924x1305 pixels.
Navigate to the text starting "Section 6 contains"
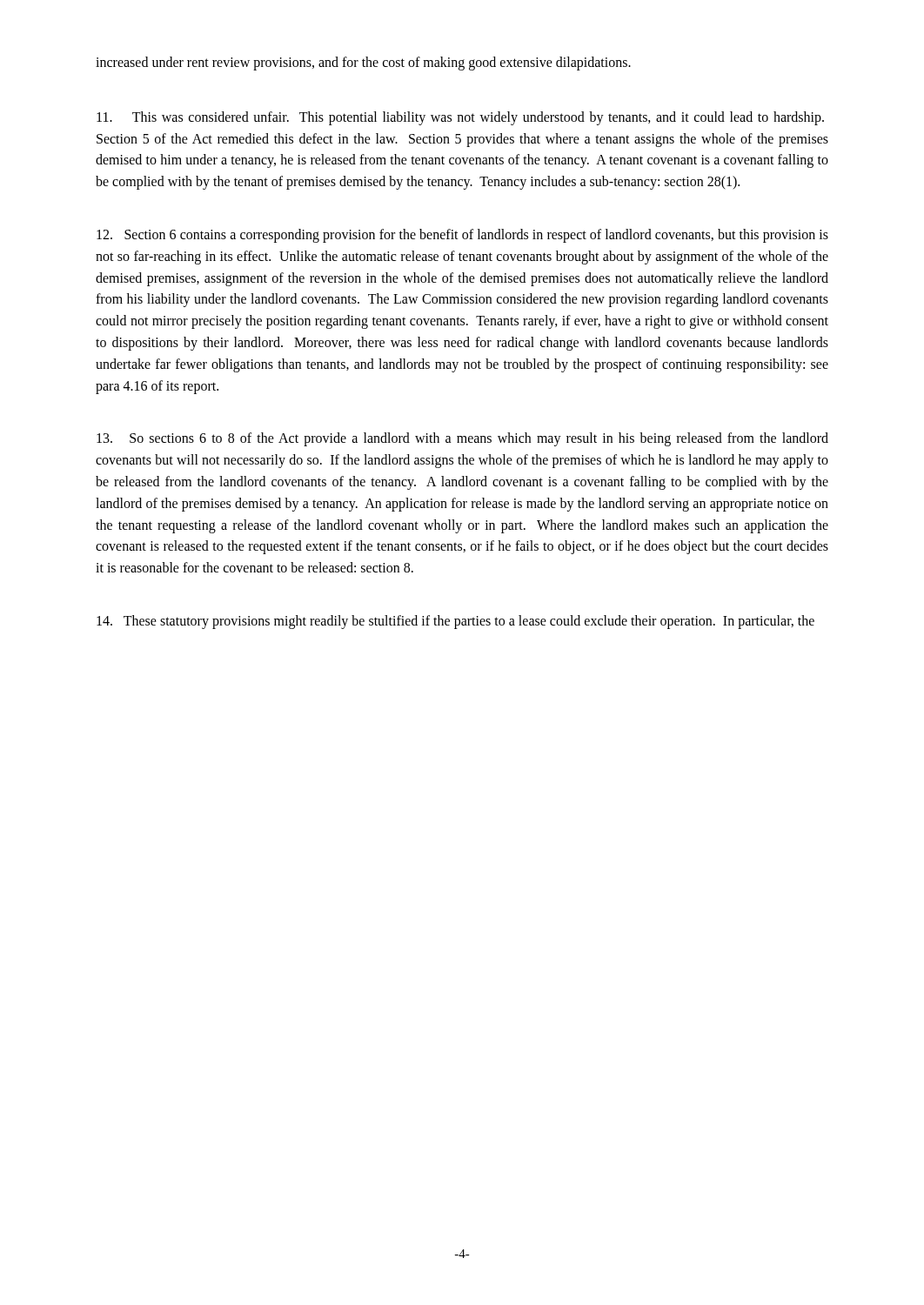462,310
